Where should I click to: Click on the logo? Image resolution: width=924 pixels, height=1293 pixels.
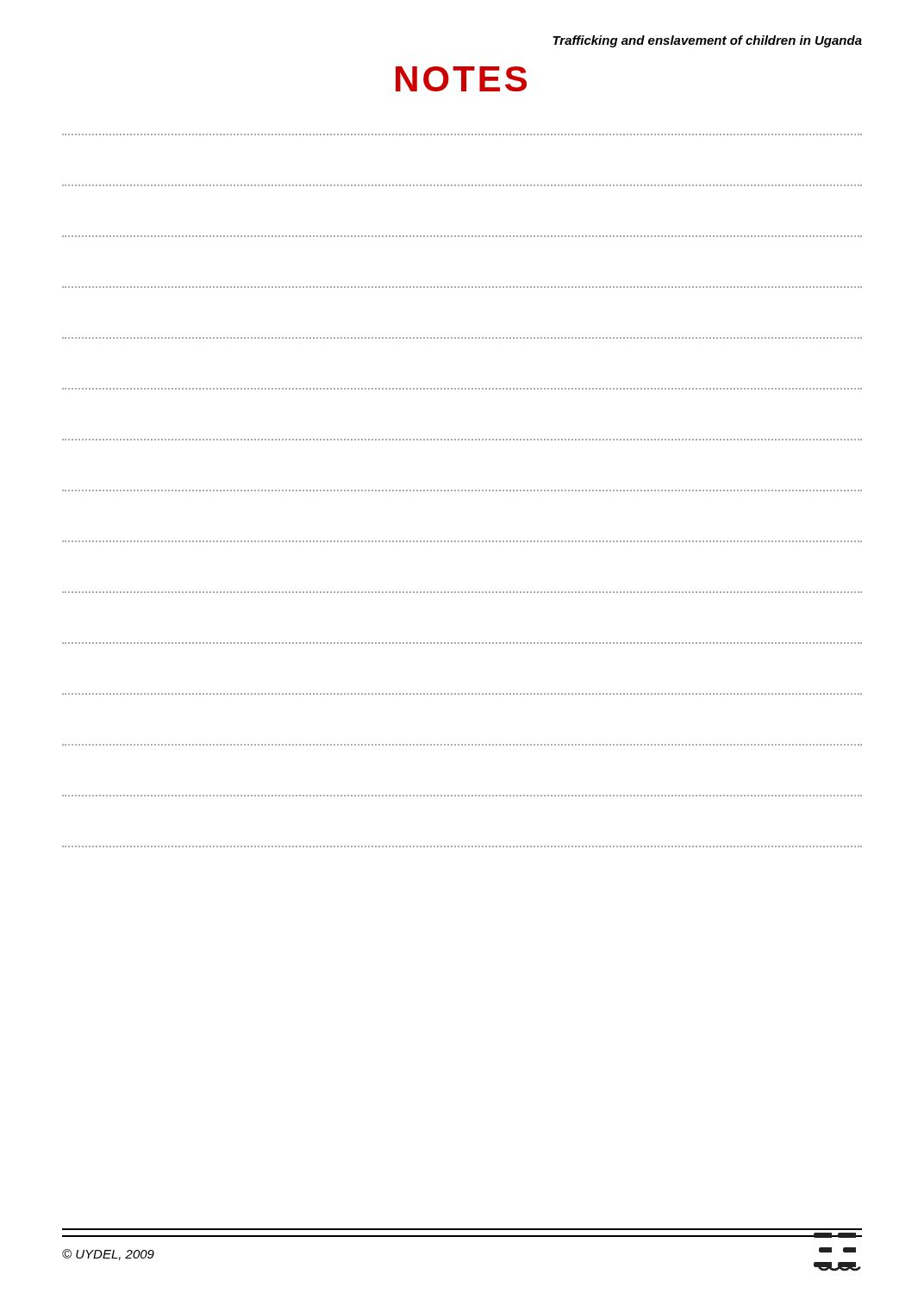click(837, 1253)
